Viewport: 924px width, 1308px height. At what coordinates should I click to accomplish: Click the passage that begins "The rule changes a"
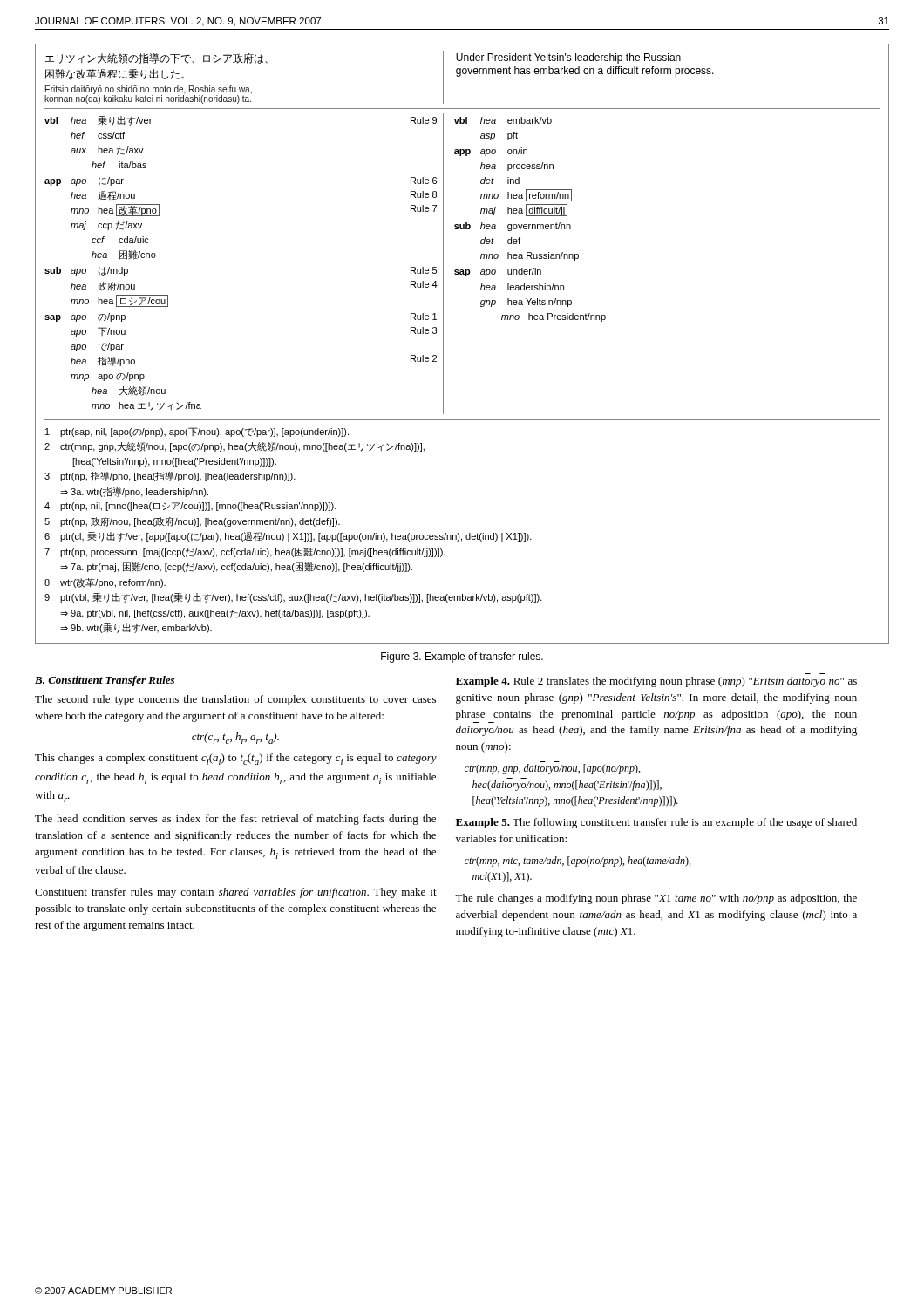656,914
